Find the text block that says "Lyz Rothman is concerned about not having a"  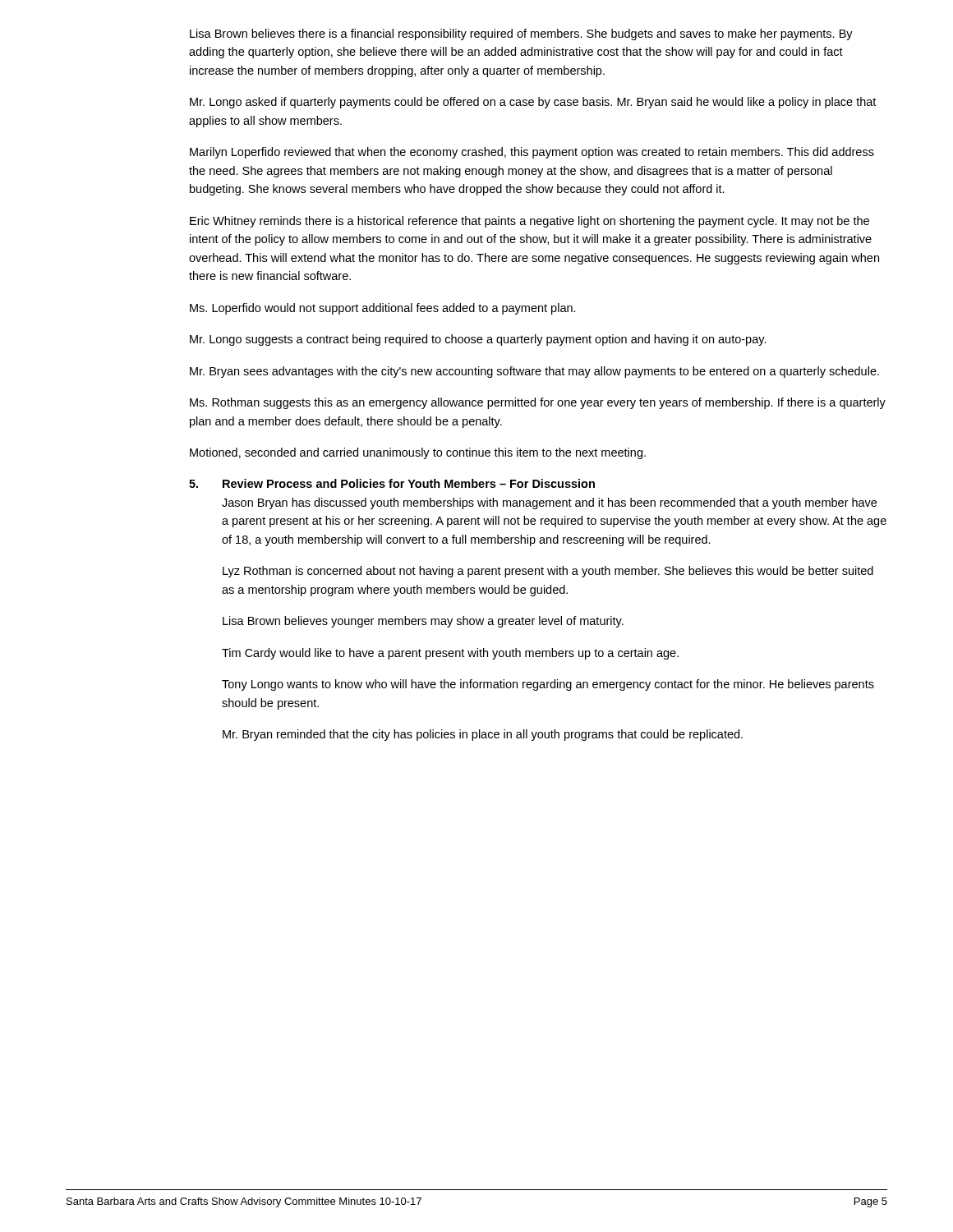[548, 580]
